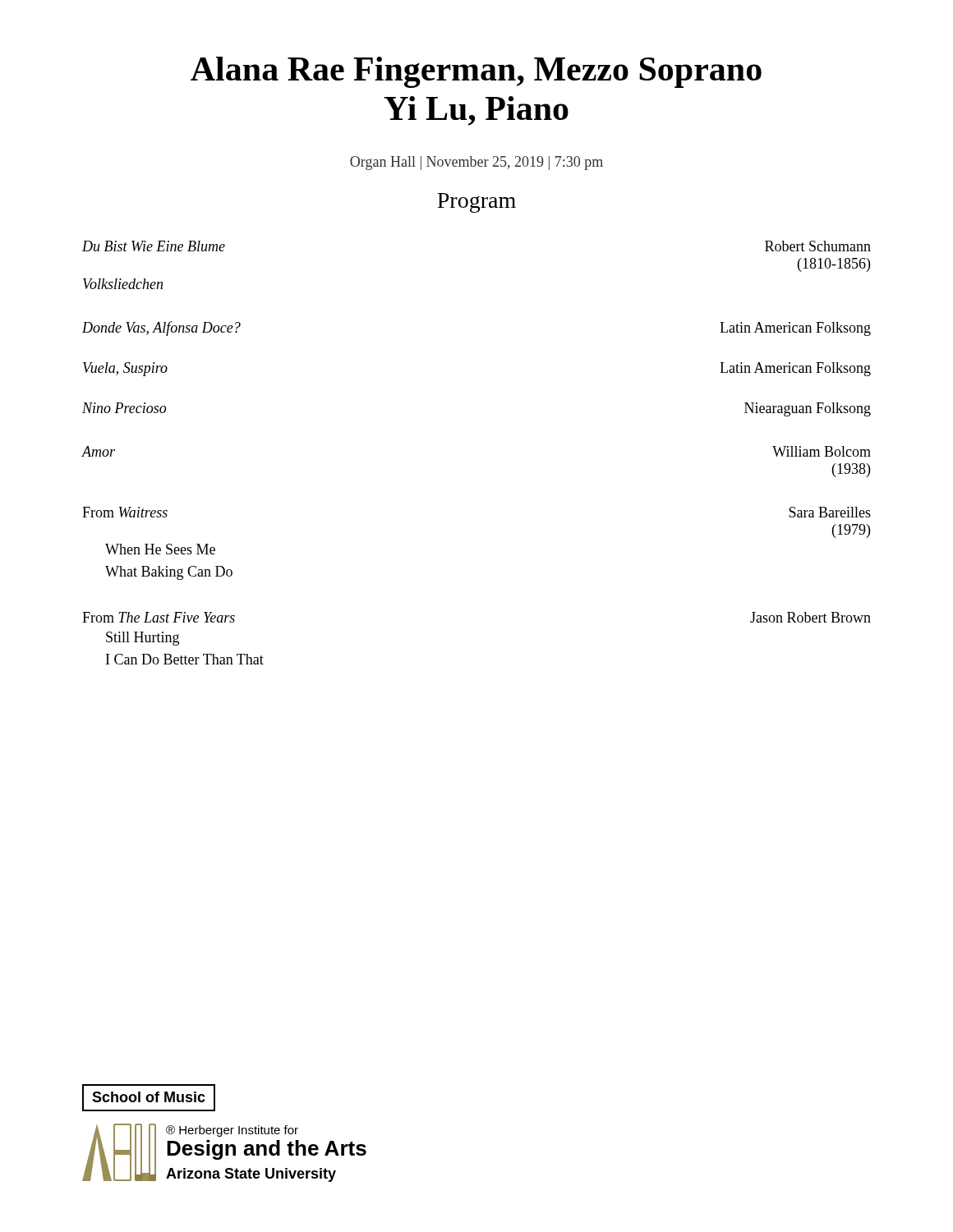Select the list item with the text "Nino Precioso Niearaguan Folksong"
The height and width of the screenshot is (1232, 953).
pyautogui.click(x=119, y=409)
